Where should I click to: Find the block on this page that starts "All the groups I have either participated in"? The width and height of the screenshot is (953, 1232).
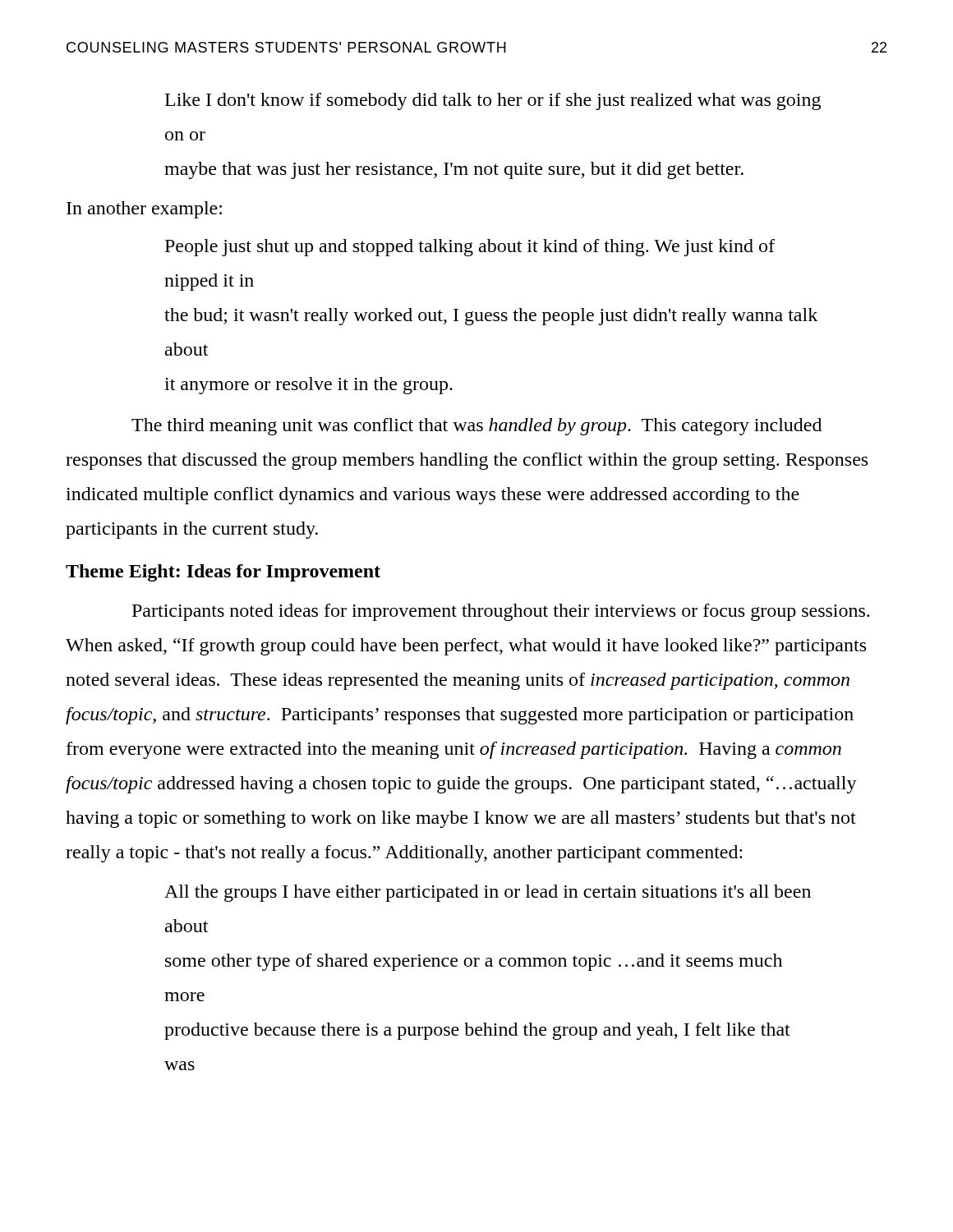(493, 977)
